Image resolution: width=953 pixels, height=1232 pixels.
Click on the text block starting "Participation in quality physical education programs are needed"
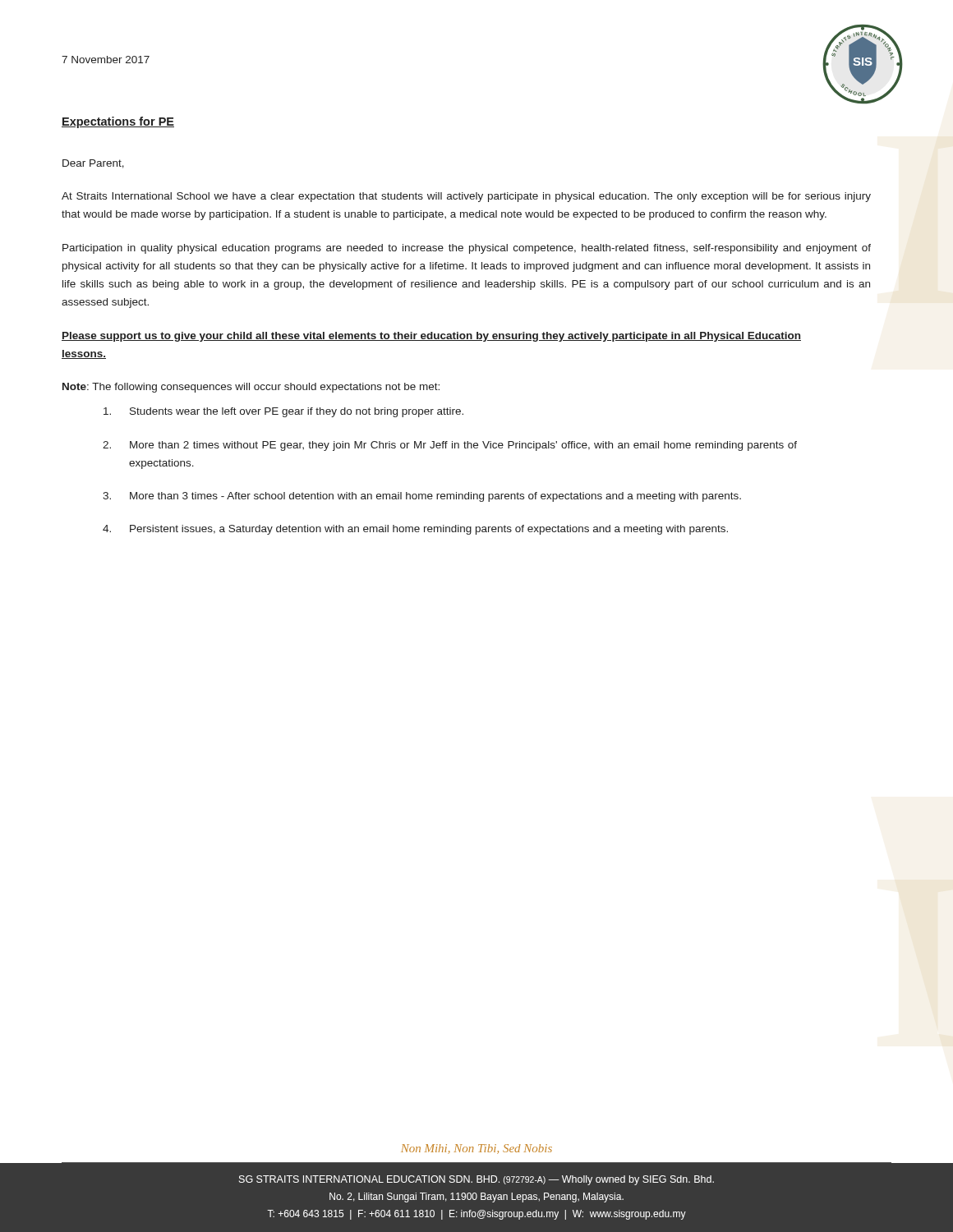466,275
